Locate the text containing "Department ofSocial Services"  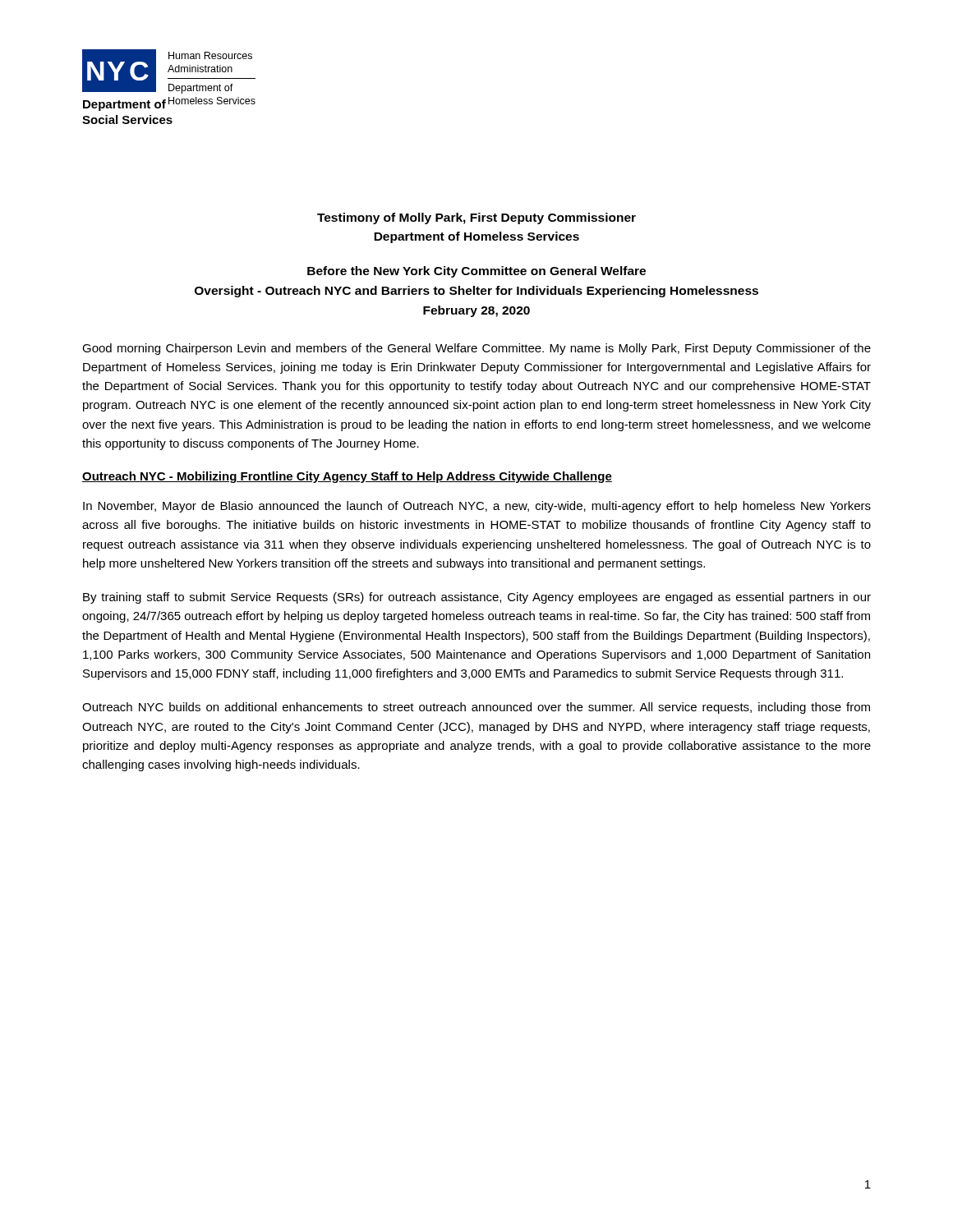(127, 112)
